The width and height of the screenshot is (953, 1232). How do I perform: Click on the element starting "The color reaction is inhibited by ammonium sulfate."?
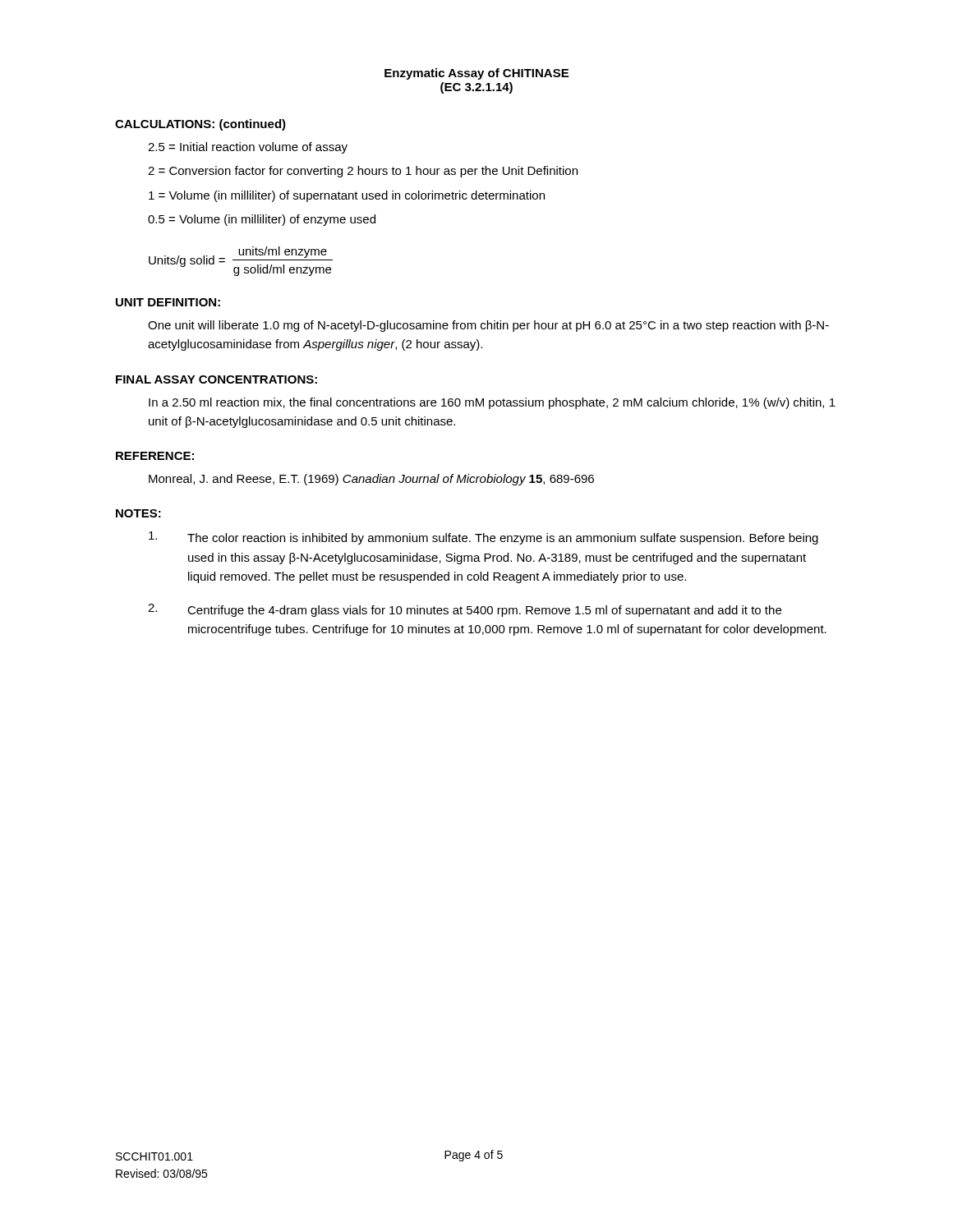(x=493, y=557)
